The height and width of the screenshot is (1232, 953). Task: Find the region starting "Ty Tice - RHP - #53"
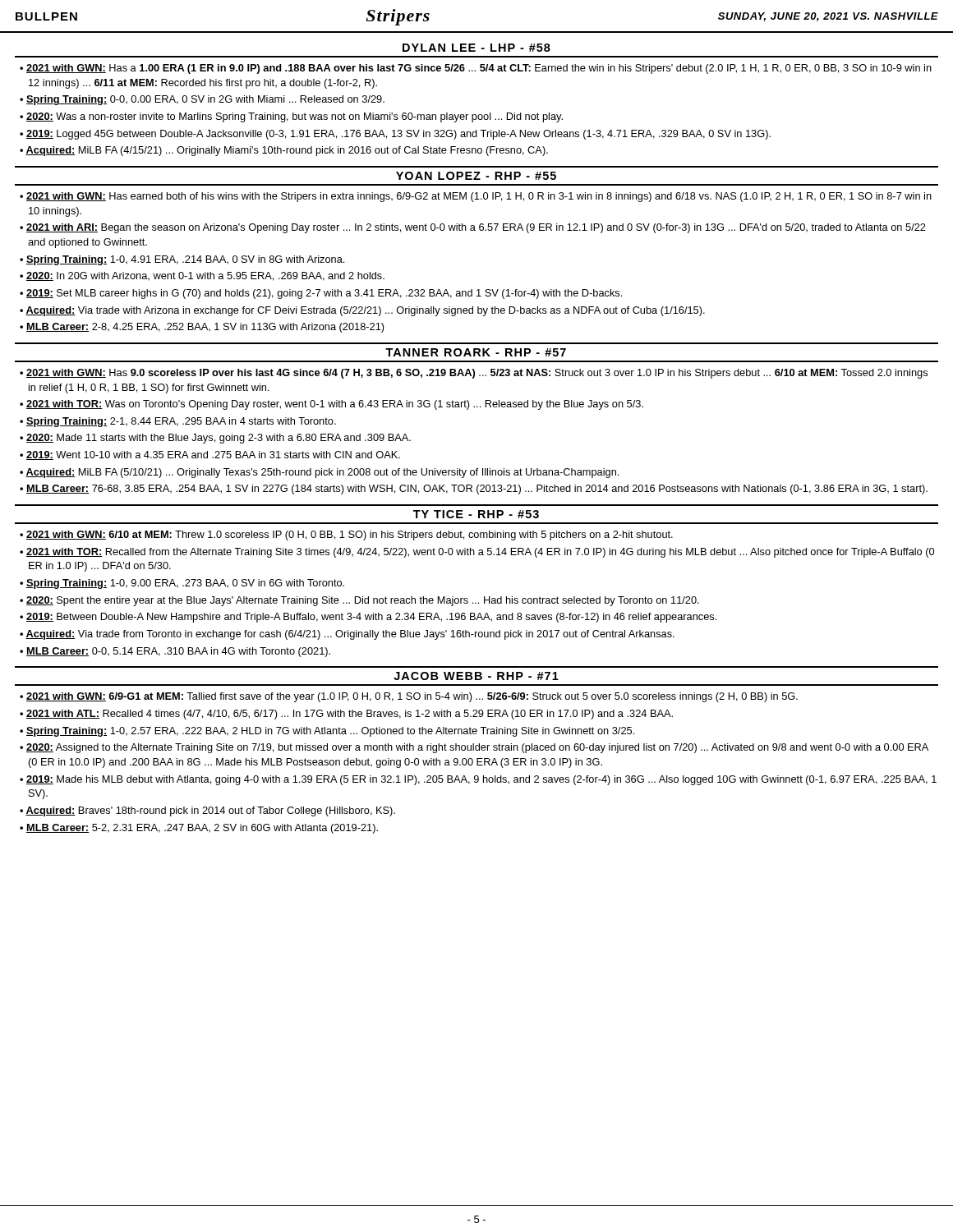coord(476,514)
